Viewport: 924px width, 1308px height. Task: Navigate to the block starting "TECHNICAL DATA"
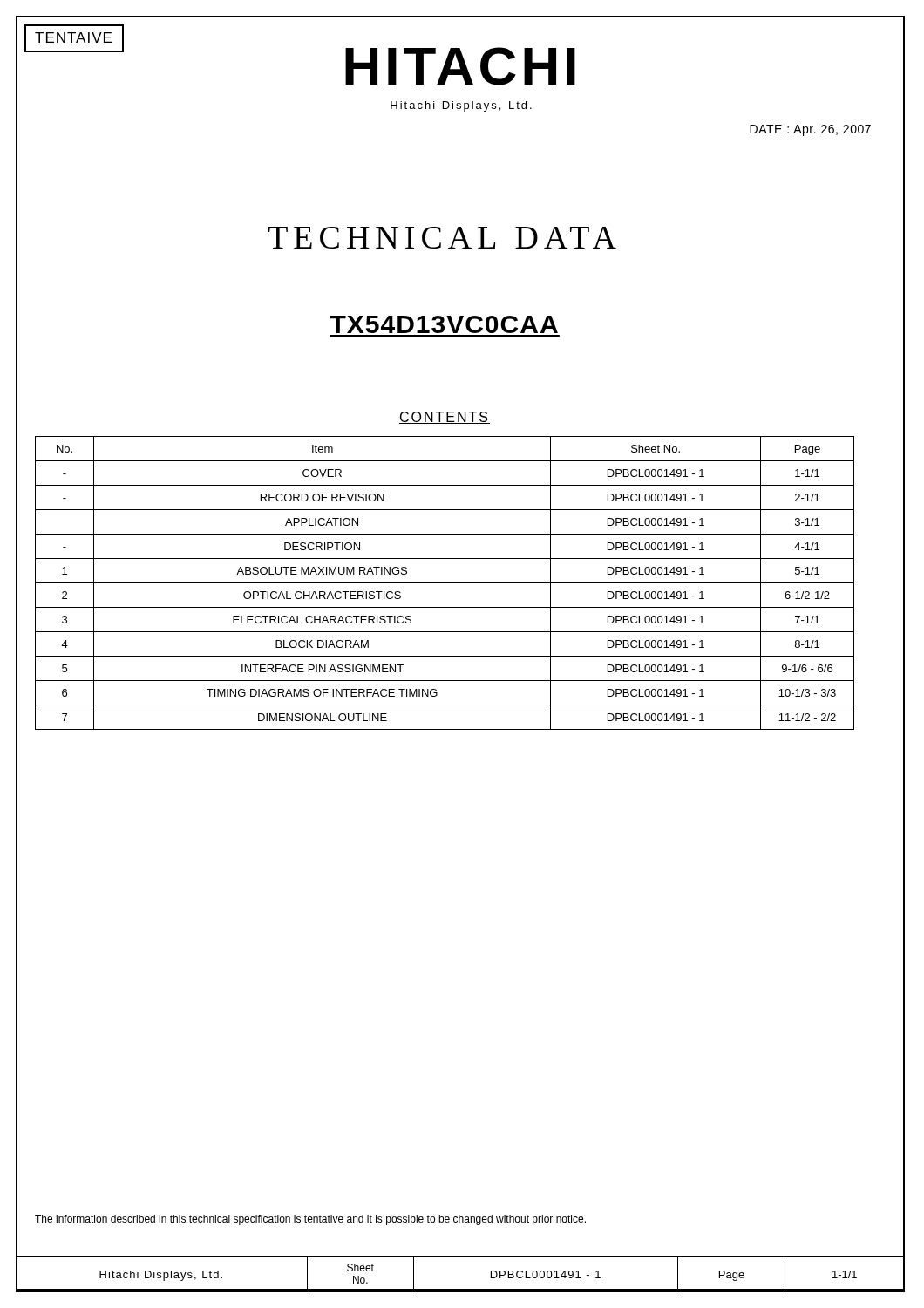tap(445, 237)
